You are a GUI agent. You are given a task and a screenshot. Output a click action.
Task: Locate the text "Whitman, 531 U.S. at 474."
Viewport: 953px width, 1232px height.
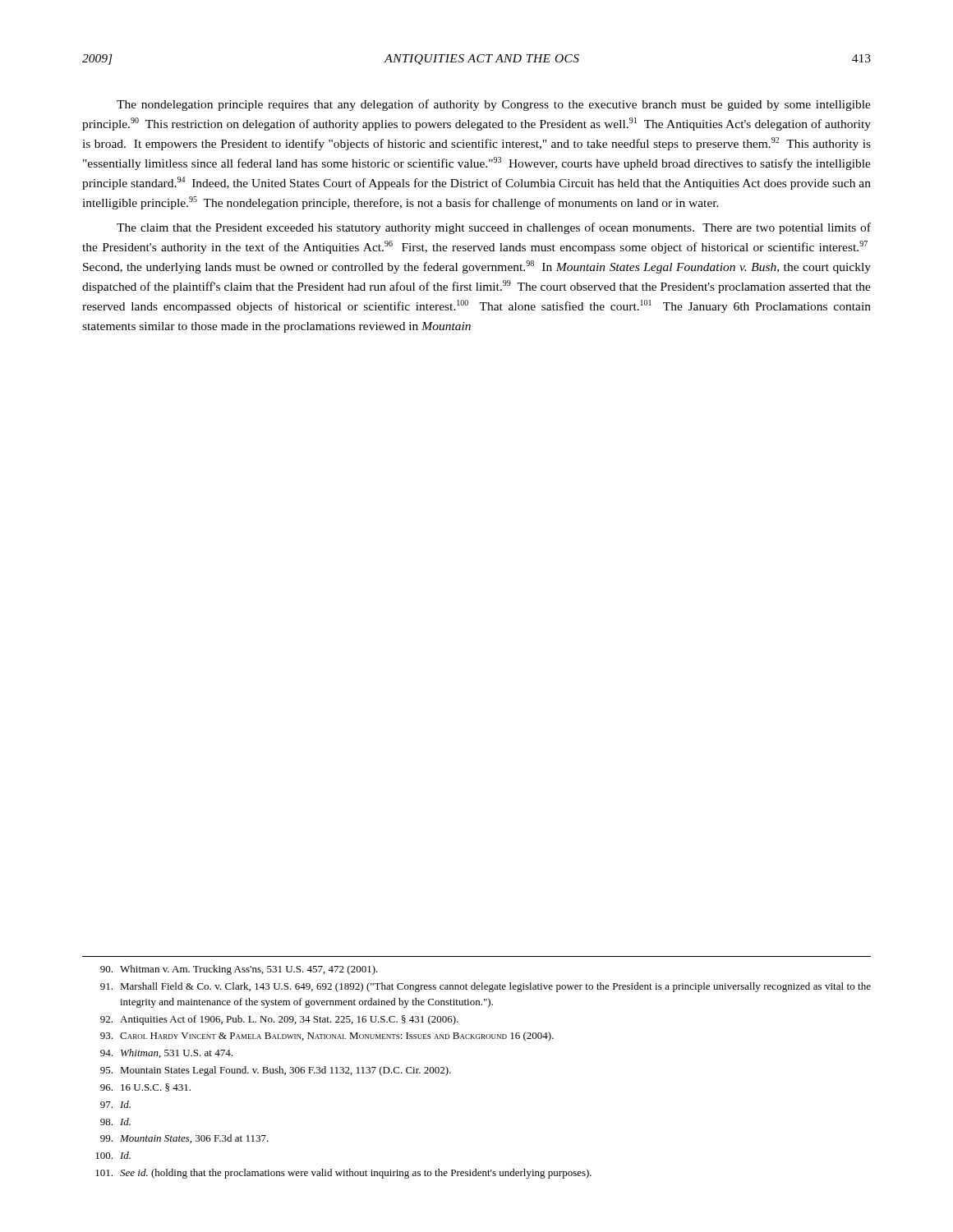166,1053
